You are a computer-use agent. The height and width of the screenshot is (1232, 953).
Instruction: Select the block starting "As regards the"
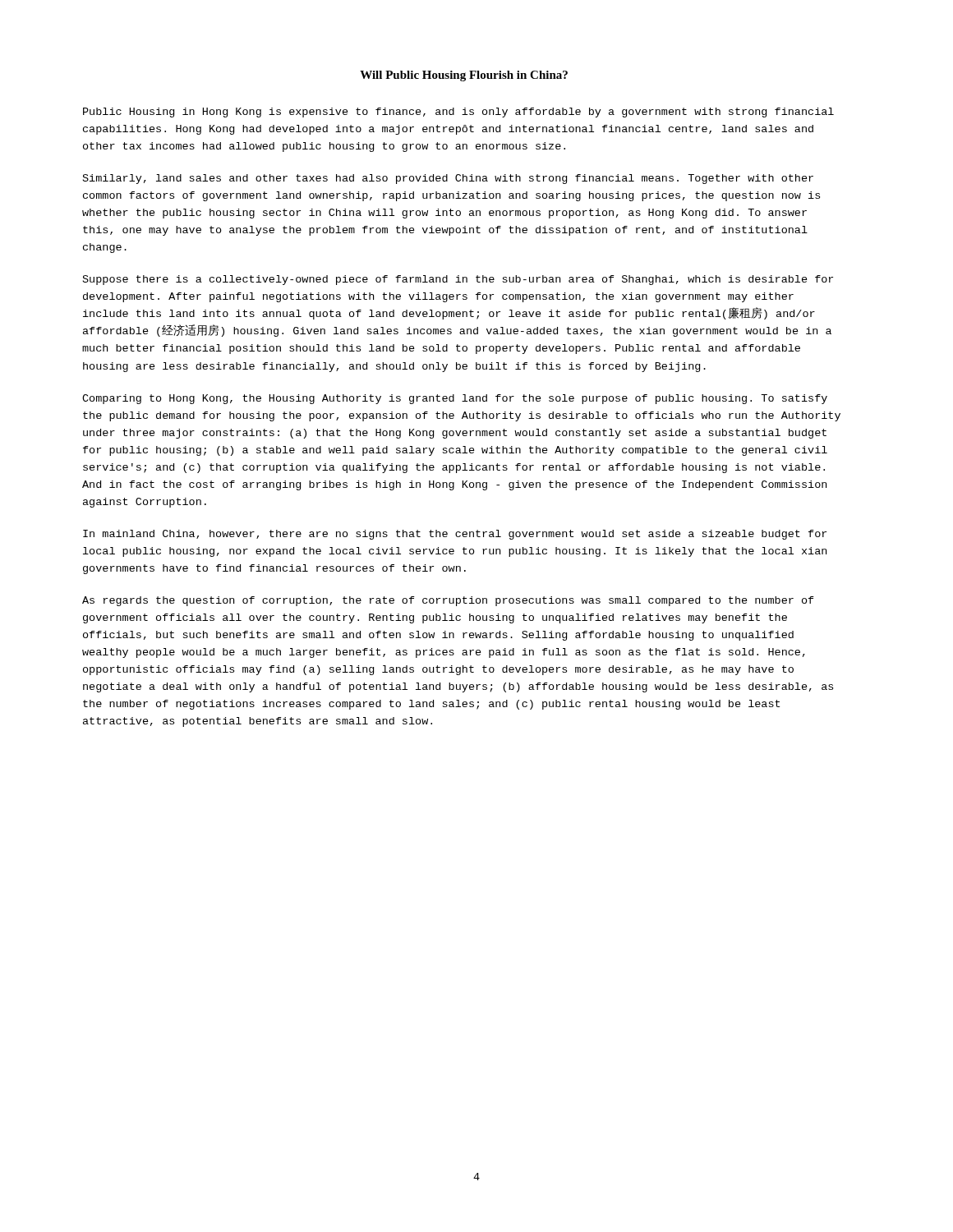[458, 661]
